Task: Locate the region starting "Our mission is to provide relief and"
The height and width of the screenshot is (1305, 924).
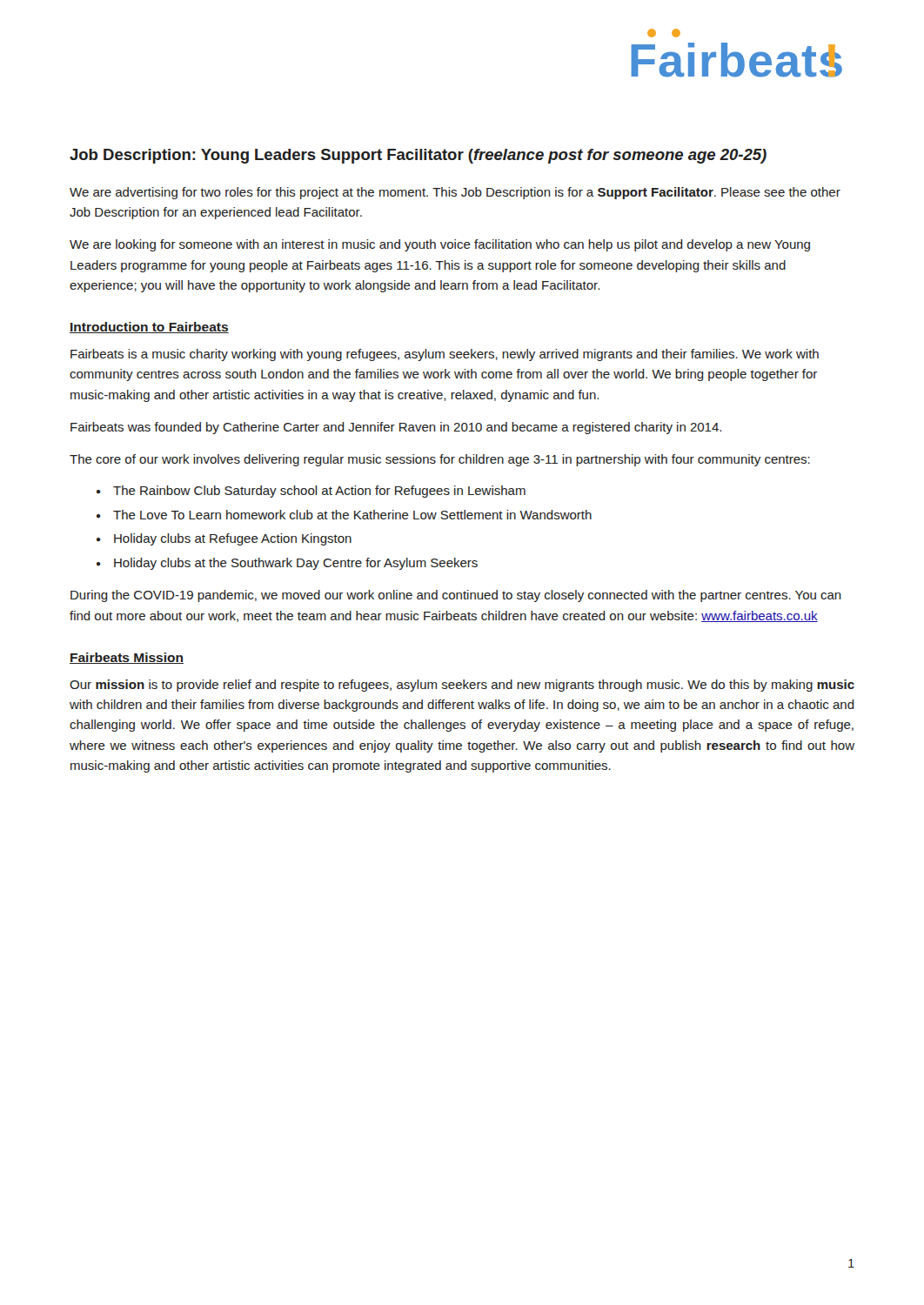Action: pyautogui.click(x=462, y=725)
